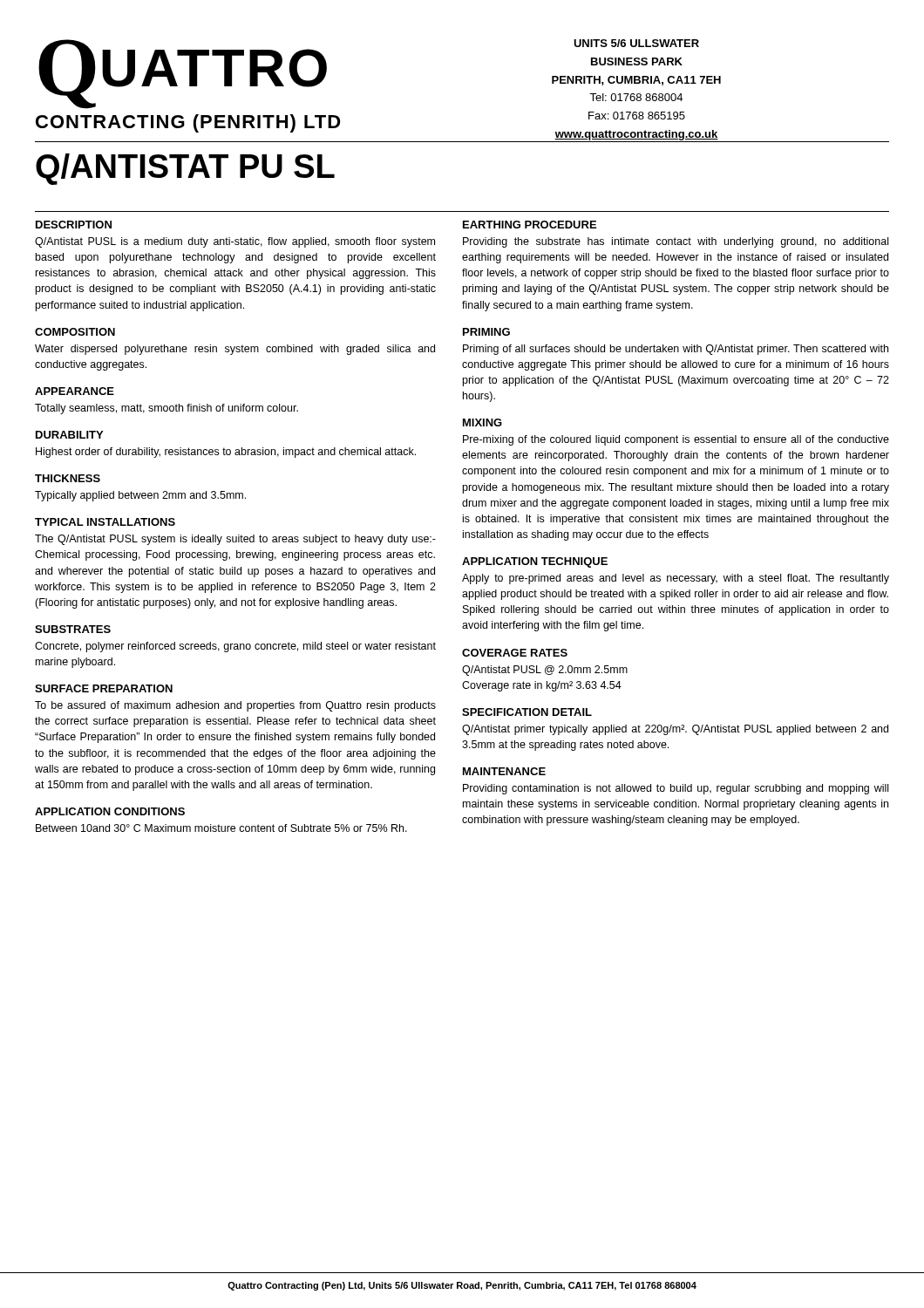Screen dimensions: 1308x924
Task: Point to the block beginning "The Q/Antistat PUSL system is ideally"
Action: tap(235, 571)
